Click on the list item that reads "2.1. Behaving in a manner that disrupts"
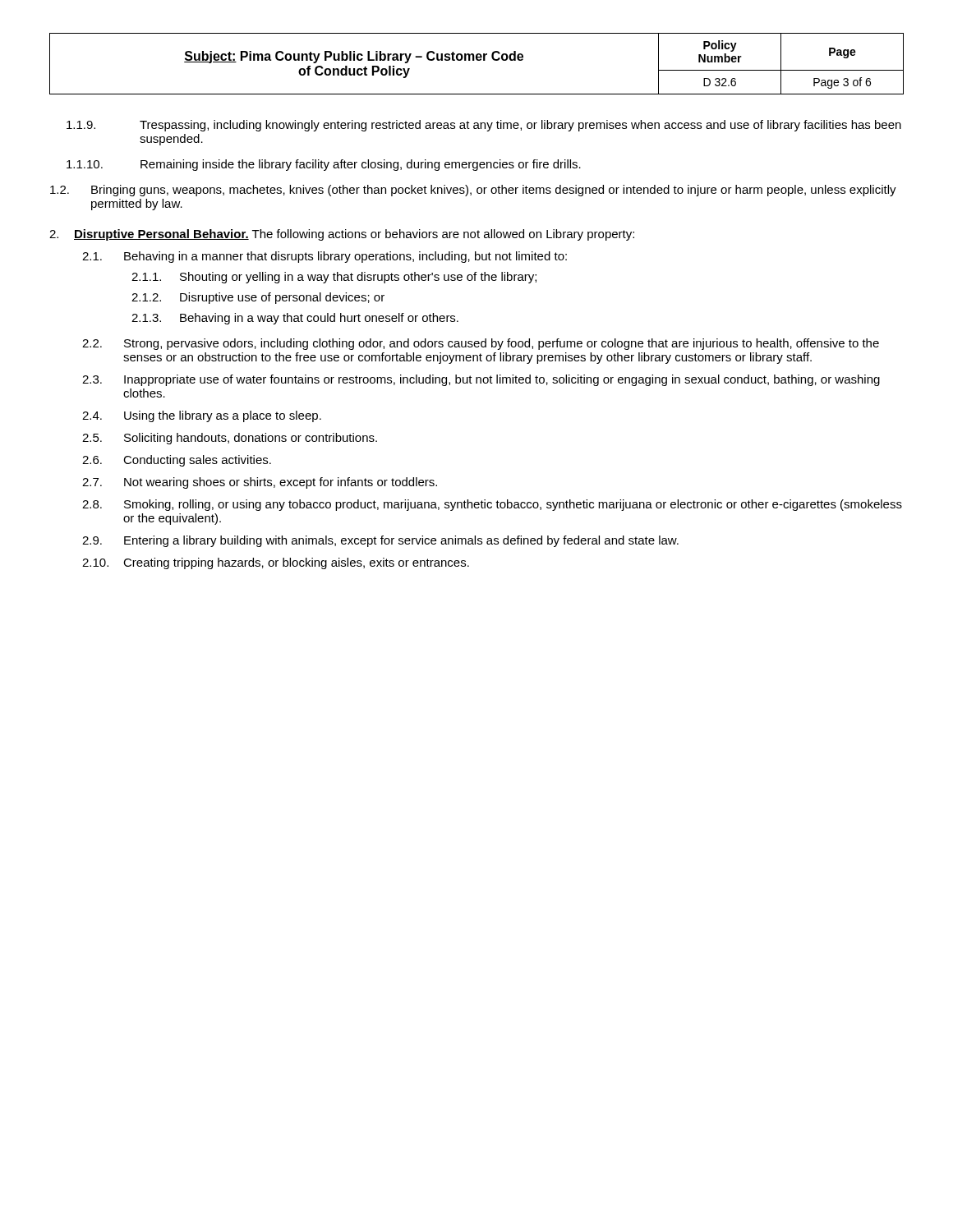The width and height of the screenshot is (953, 1232). point(325,256)
